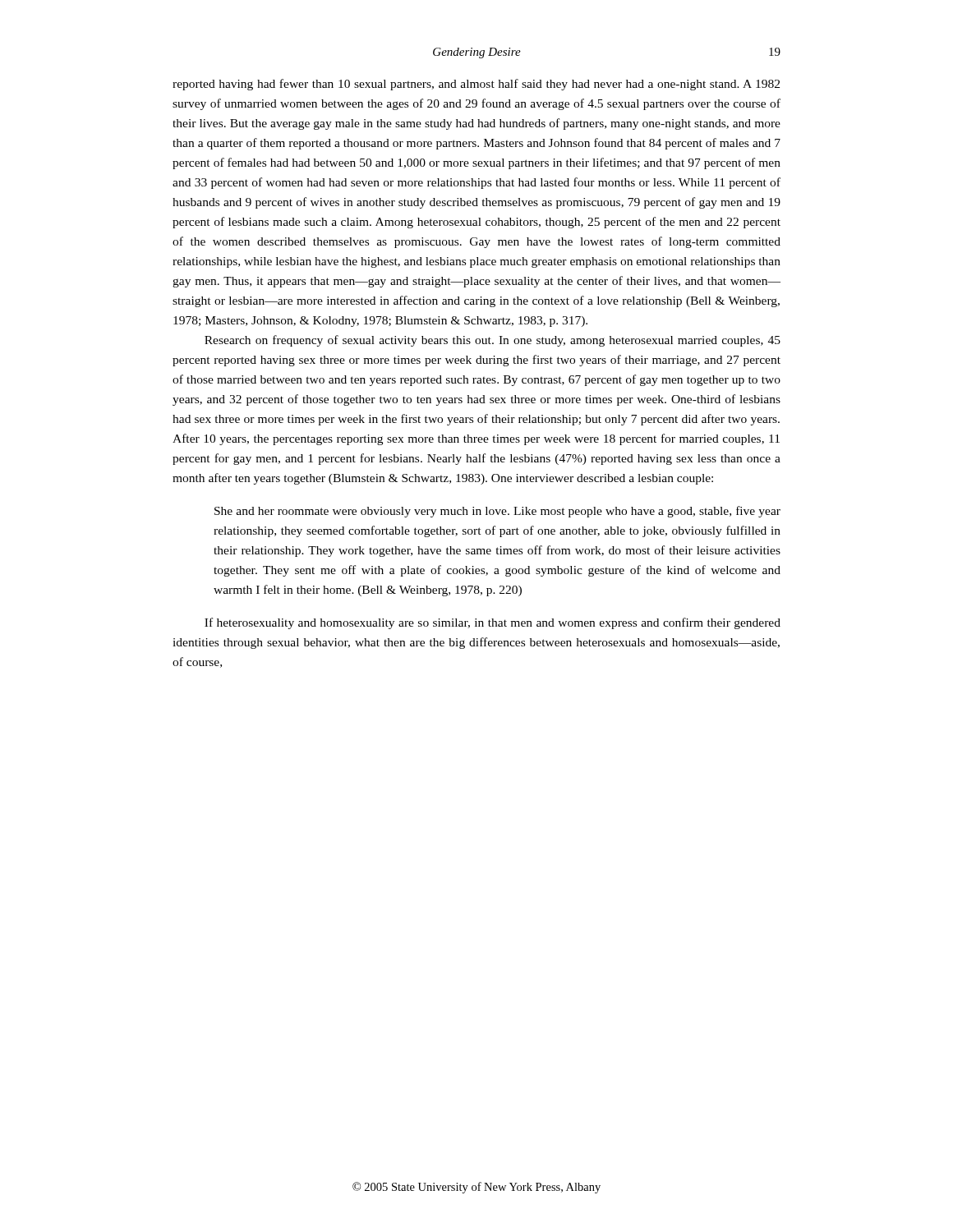Locate the block of text that opens with "Research on frequency of sexual activity"
The width and height of the screenshot is (953, 1232).
(476, 409)
